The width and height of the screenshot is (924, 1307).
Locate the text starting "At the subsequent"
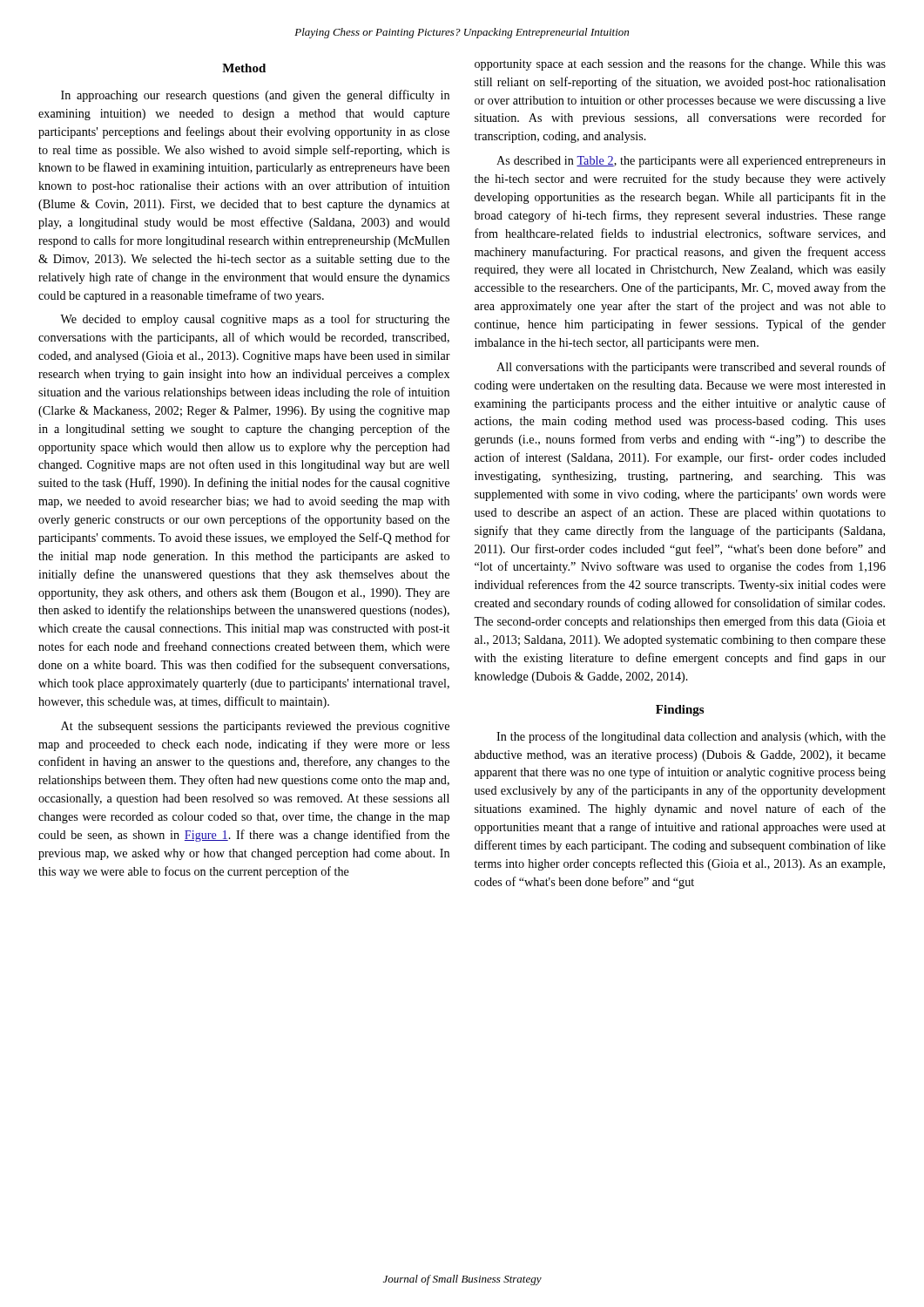pyautogui.click(x=244, y=799)
